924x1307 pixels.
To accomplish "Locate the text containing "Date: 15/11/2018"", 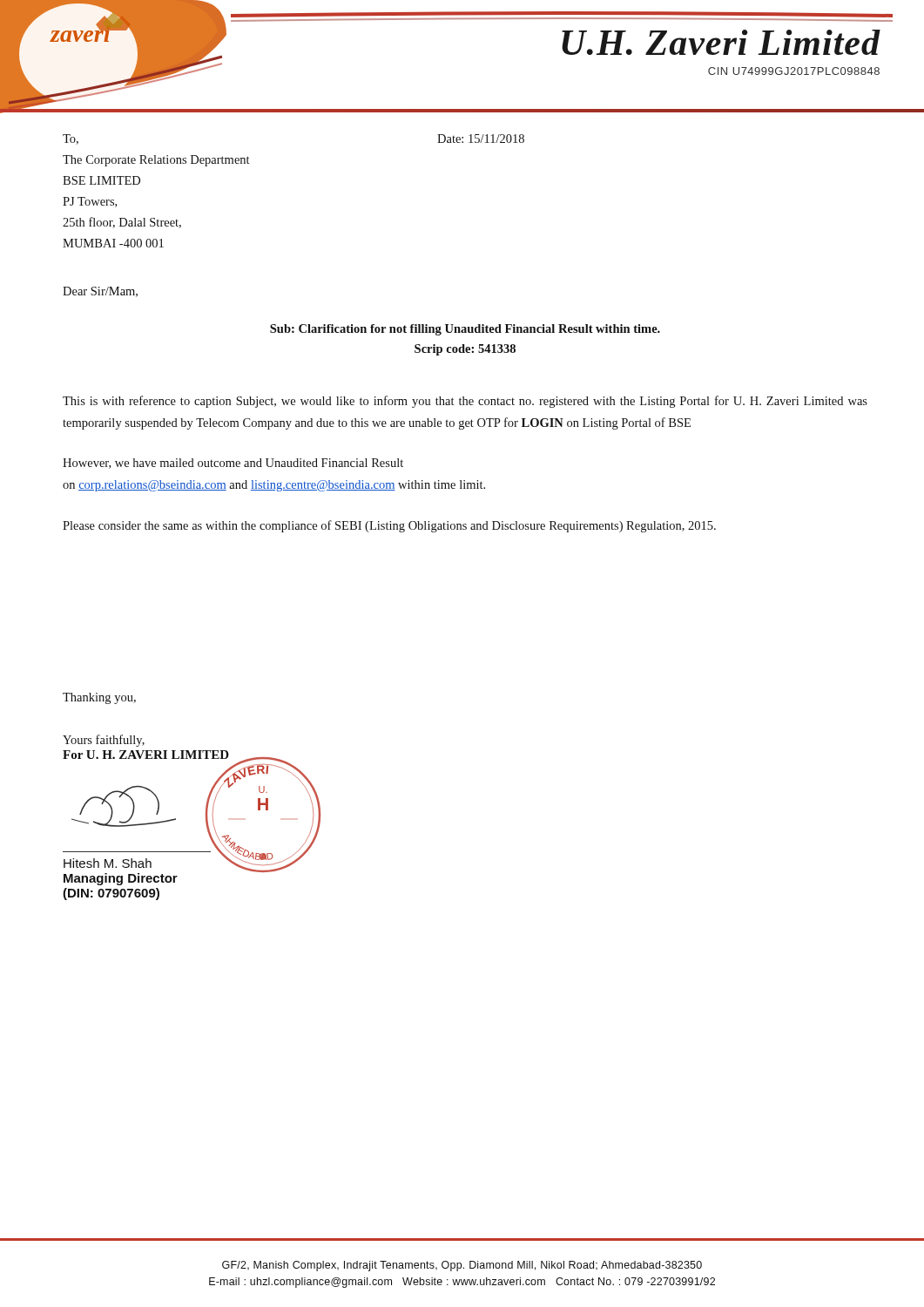I will point(481,139).
